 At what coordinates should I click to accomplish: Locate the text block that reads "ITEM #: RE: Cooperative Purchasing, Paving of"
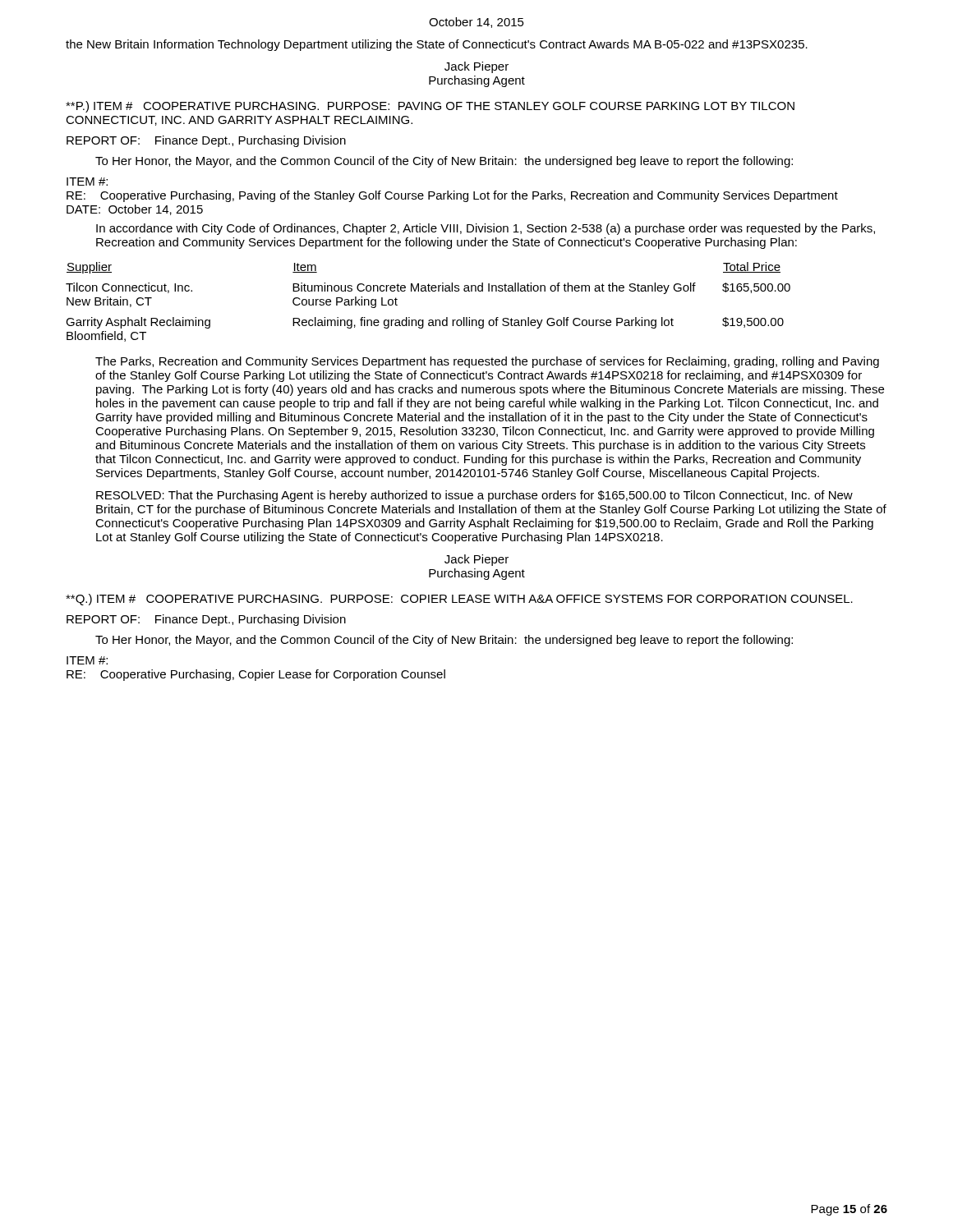pyautogui.click(x=452, y=195)
